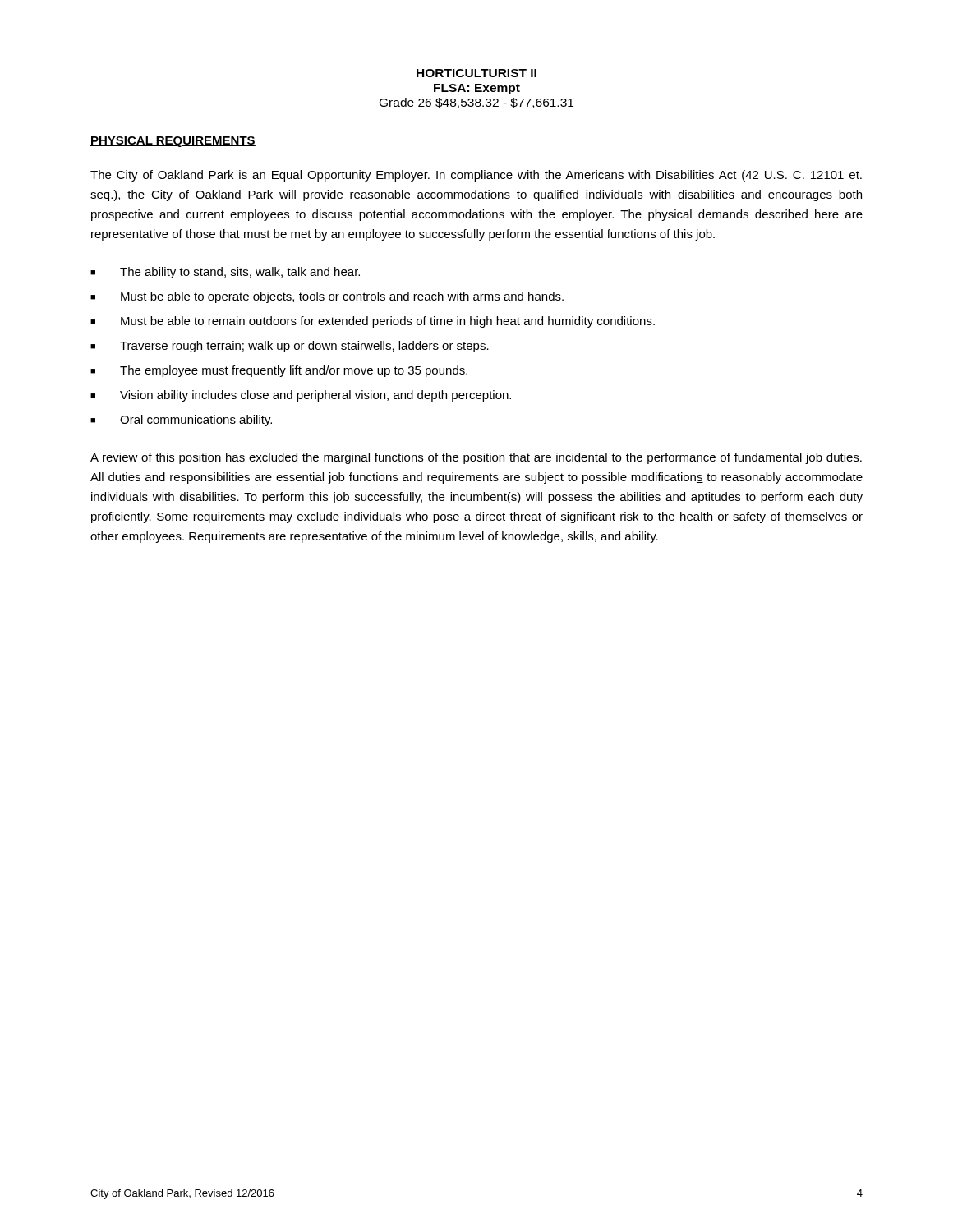This screenshot has width=953, height=1232.
Task: Point to the block beginning "A review of this position has excluded"
Action: coord(476,496)
